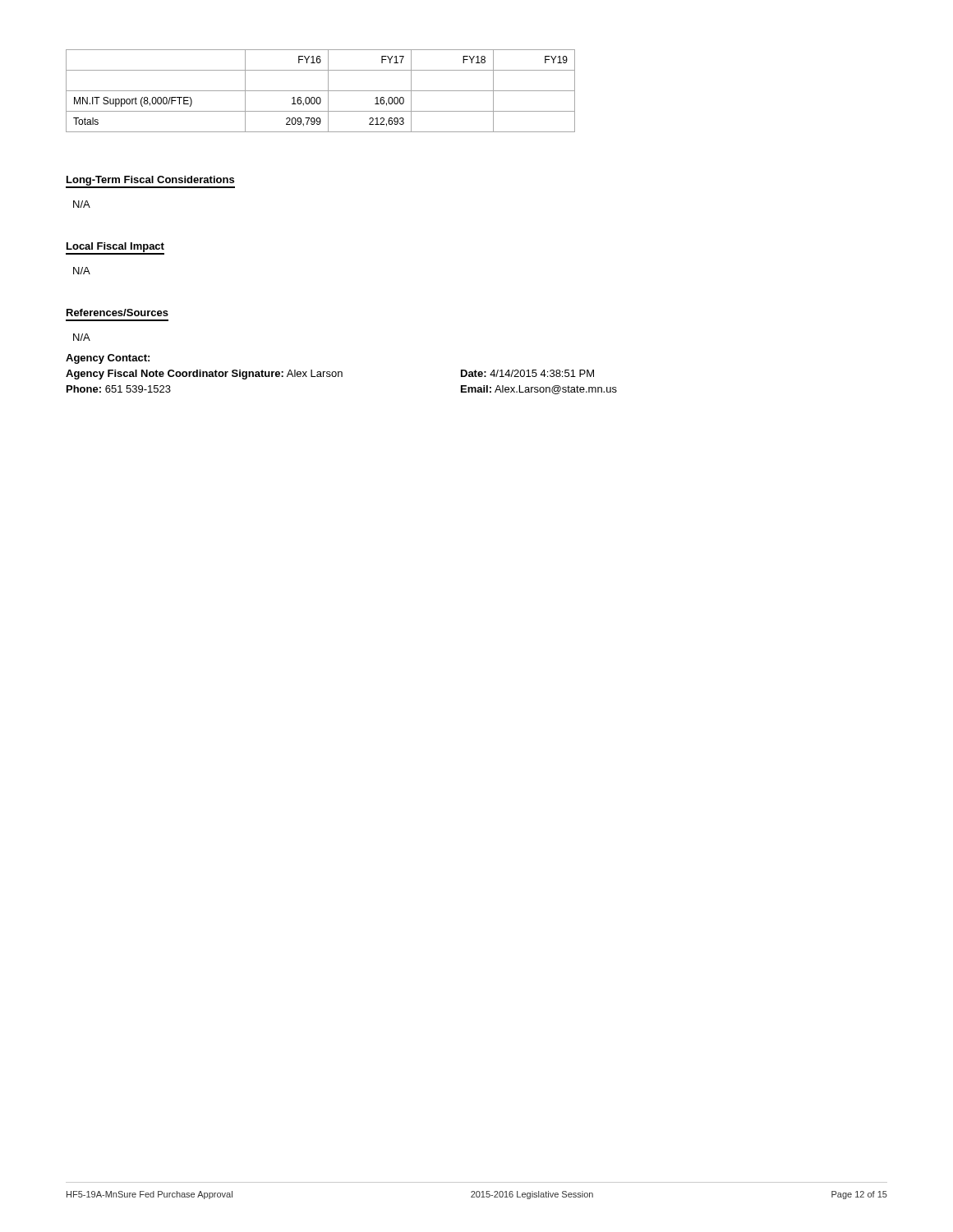
Task: Navigate to the block starting "Local Fiscal Impact"
Action: coord(115,247)
